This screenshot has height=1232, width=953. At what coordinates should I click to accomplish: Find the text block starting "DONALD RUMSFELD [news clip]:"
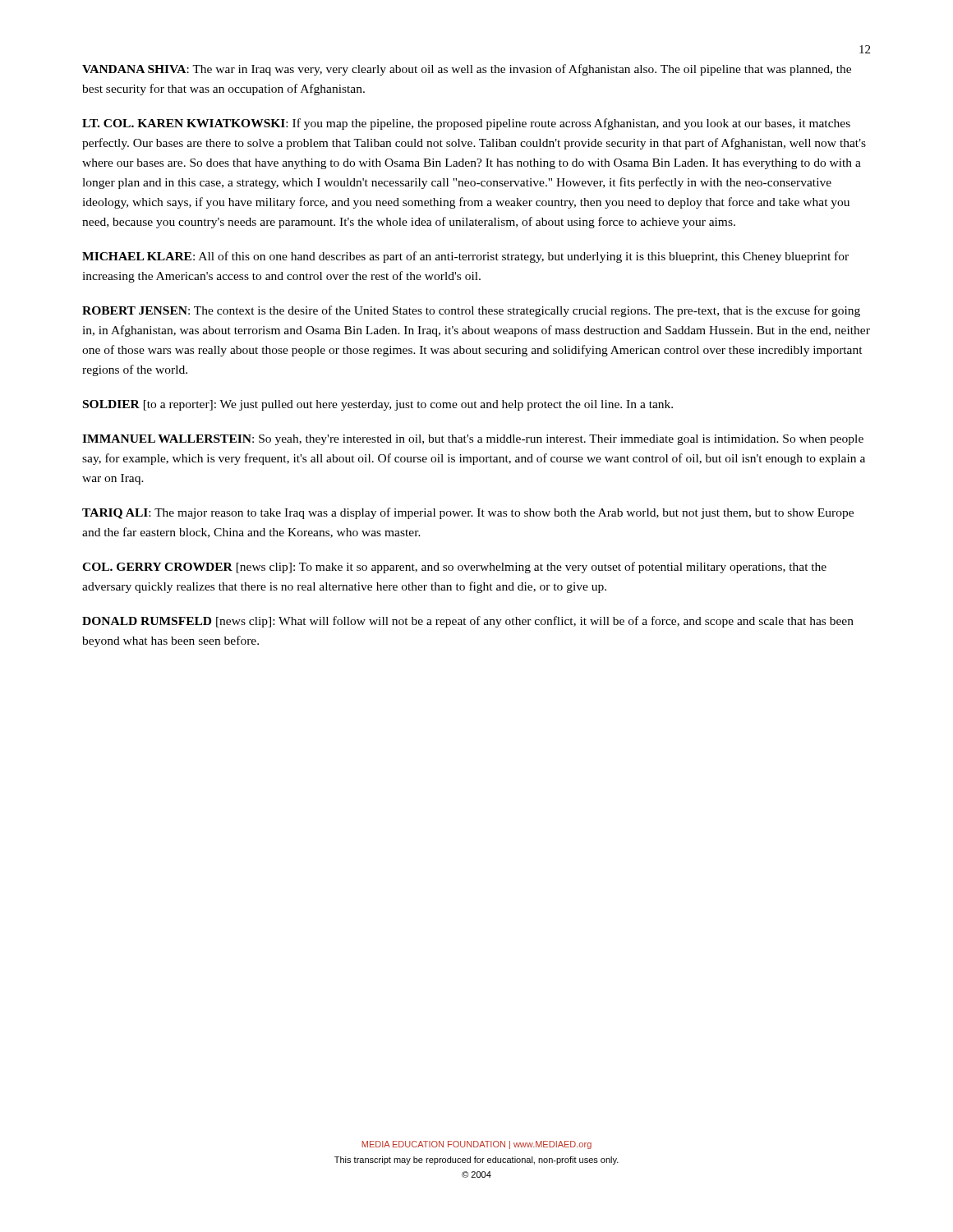click(x=468, y=631)
